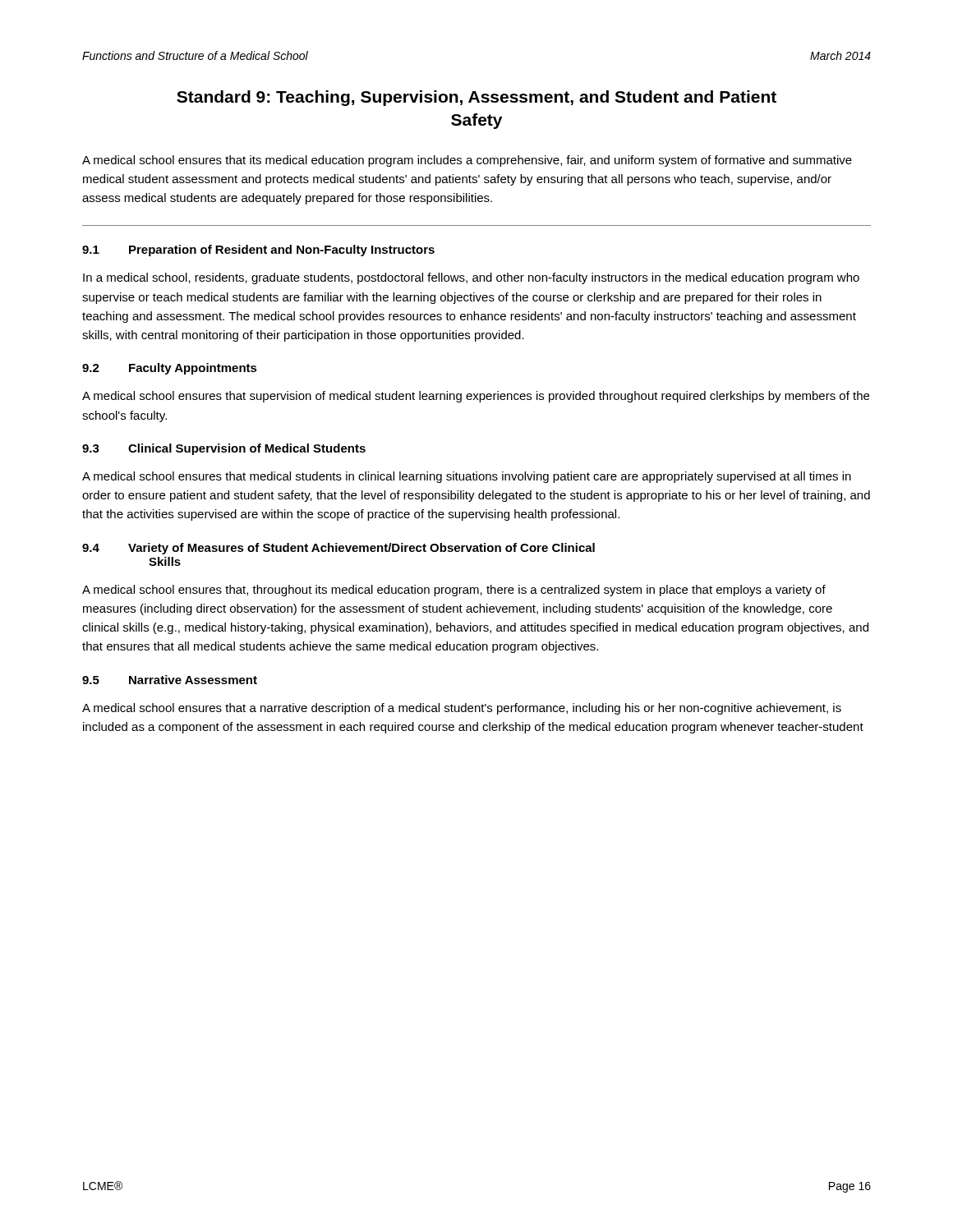Point to the block beginning "A medical school ensures that medical students"

(476, 495)
